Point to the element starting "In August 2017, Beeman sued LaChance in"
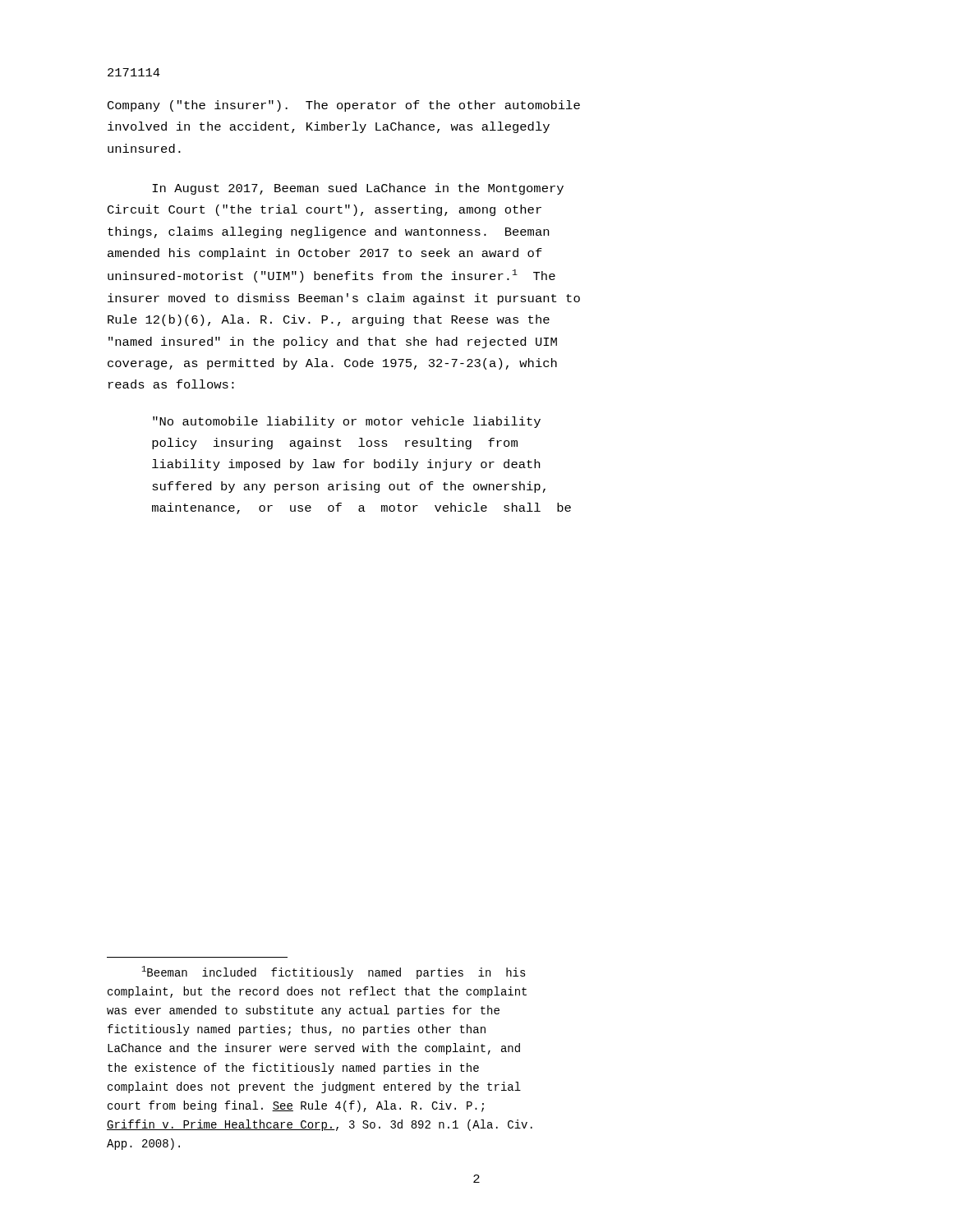 pyautogui.click(x=476, y=287)
